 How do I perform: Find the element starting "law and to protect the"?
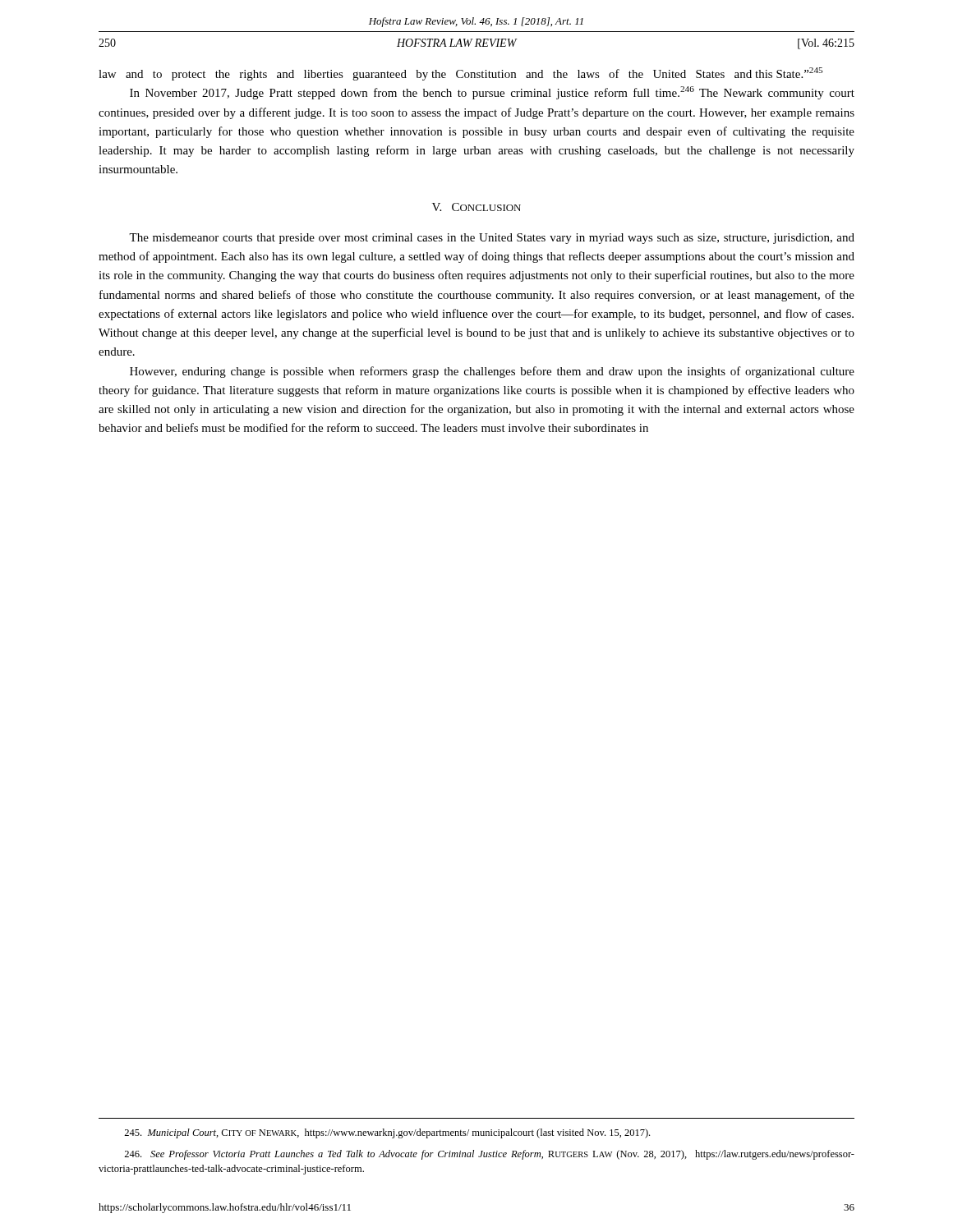[476, 74]
